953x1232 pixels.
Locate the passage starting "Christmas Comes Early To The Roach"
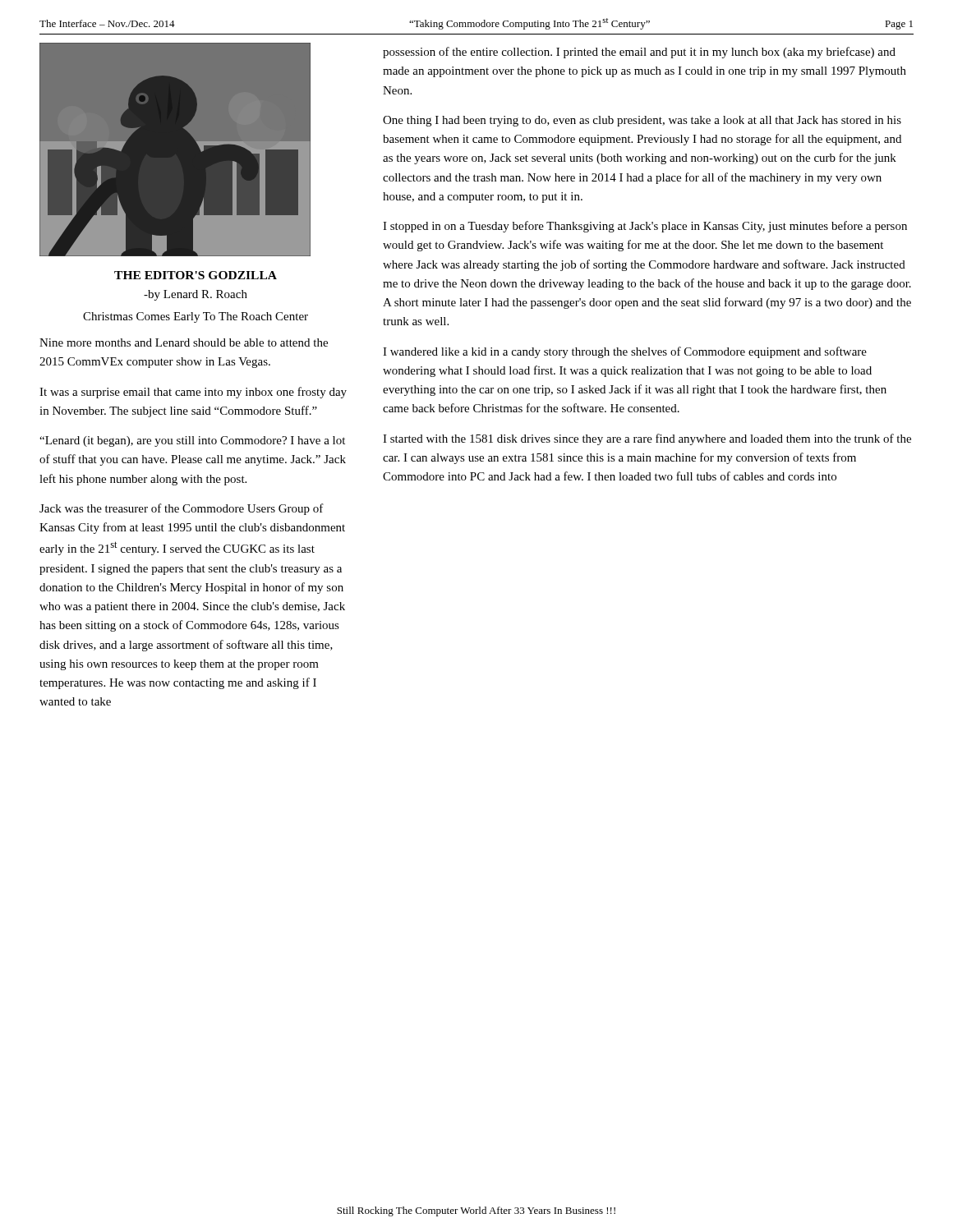pos(196,316)
